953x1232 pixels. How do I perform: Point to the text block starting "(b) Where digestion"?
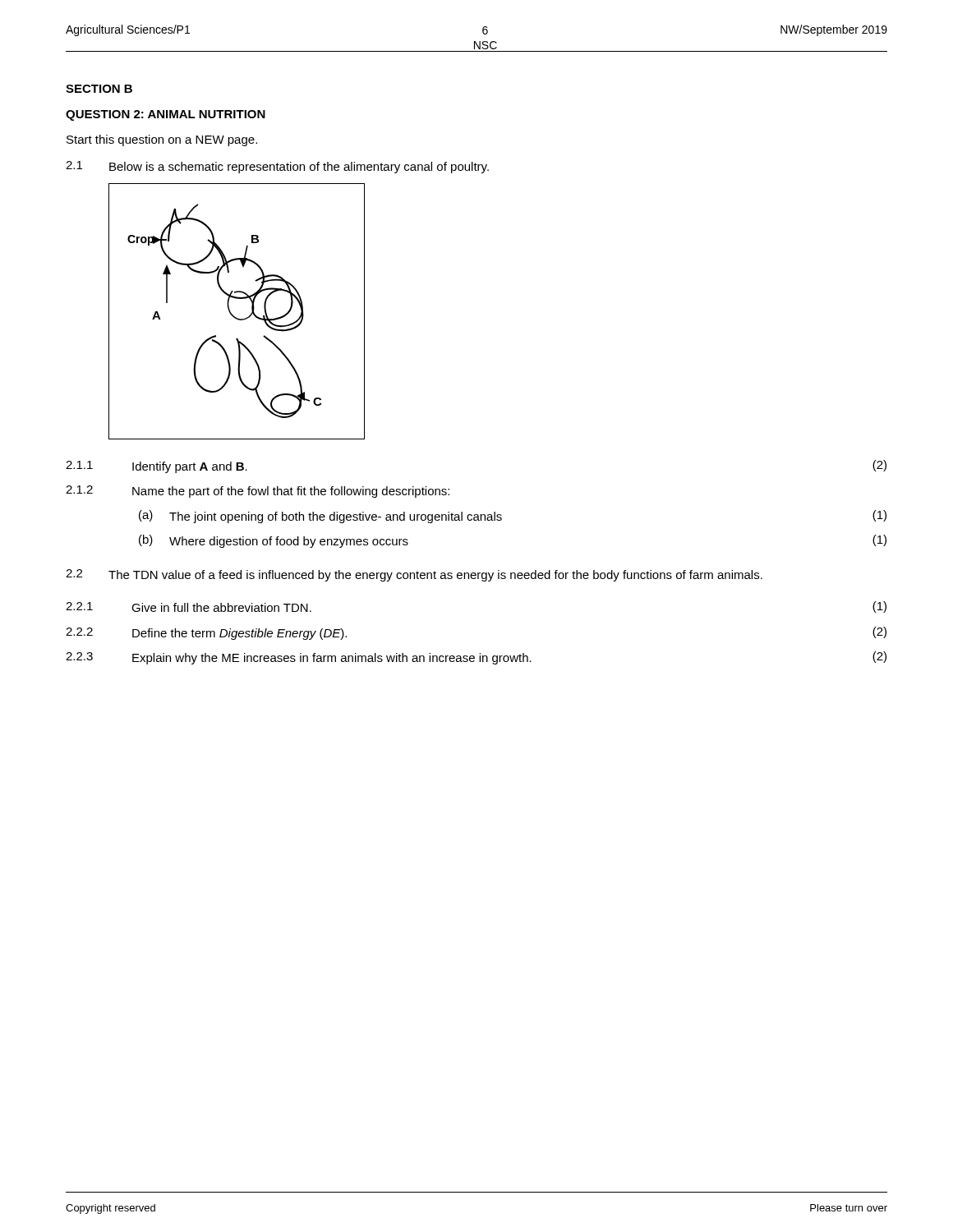[292, 541]
